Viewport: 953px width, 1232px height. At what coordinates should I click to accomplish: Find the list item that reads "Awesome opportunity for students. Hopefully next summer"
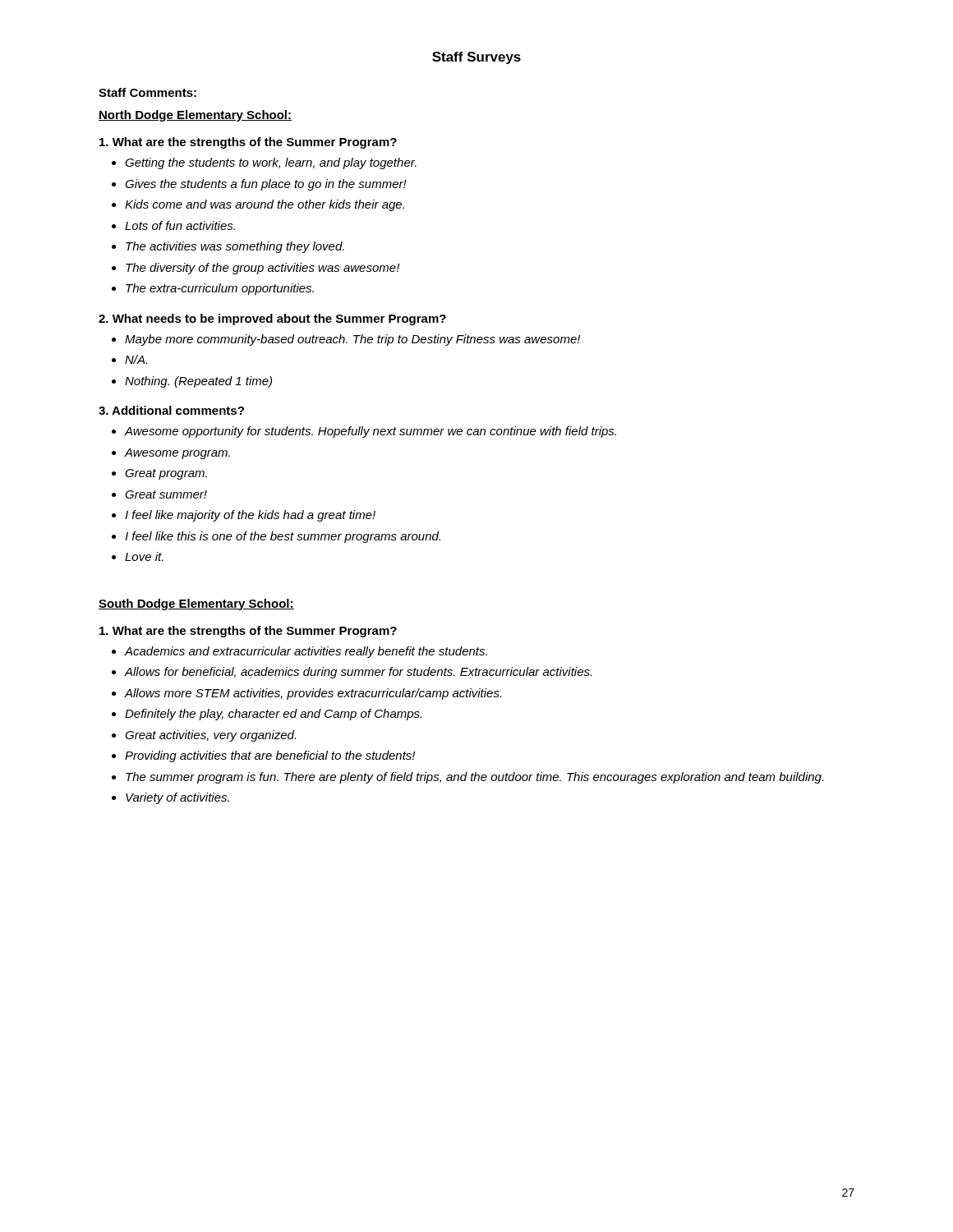490,431
